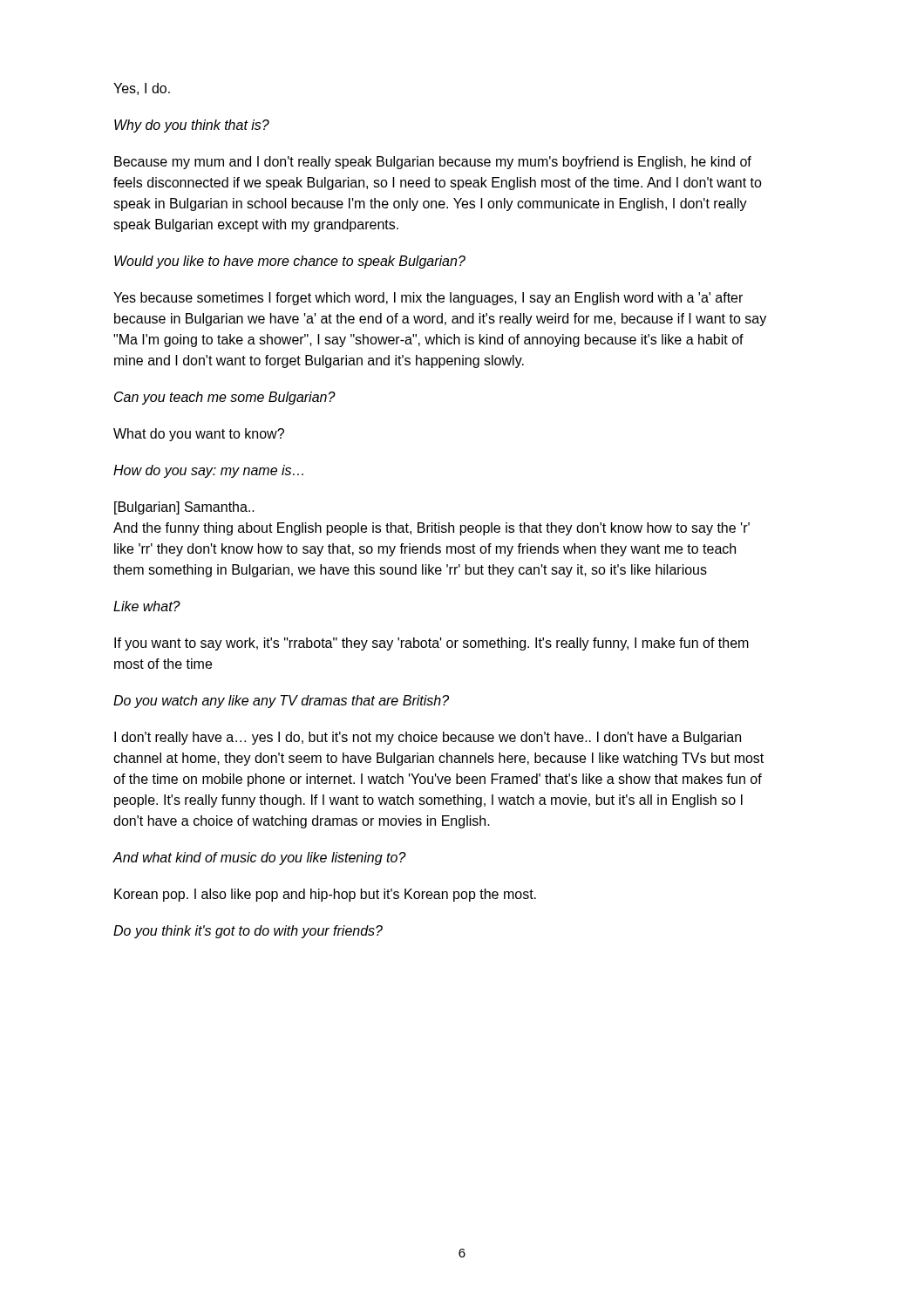The width and height of the screenshot is (924, 1308).
Task: Point to the text block starting "And what kind of music do you"
Action: pyautogui.click(x=259, y=858)
